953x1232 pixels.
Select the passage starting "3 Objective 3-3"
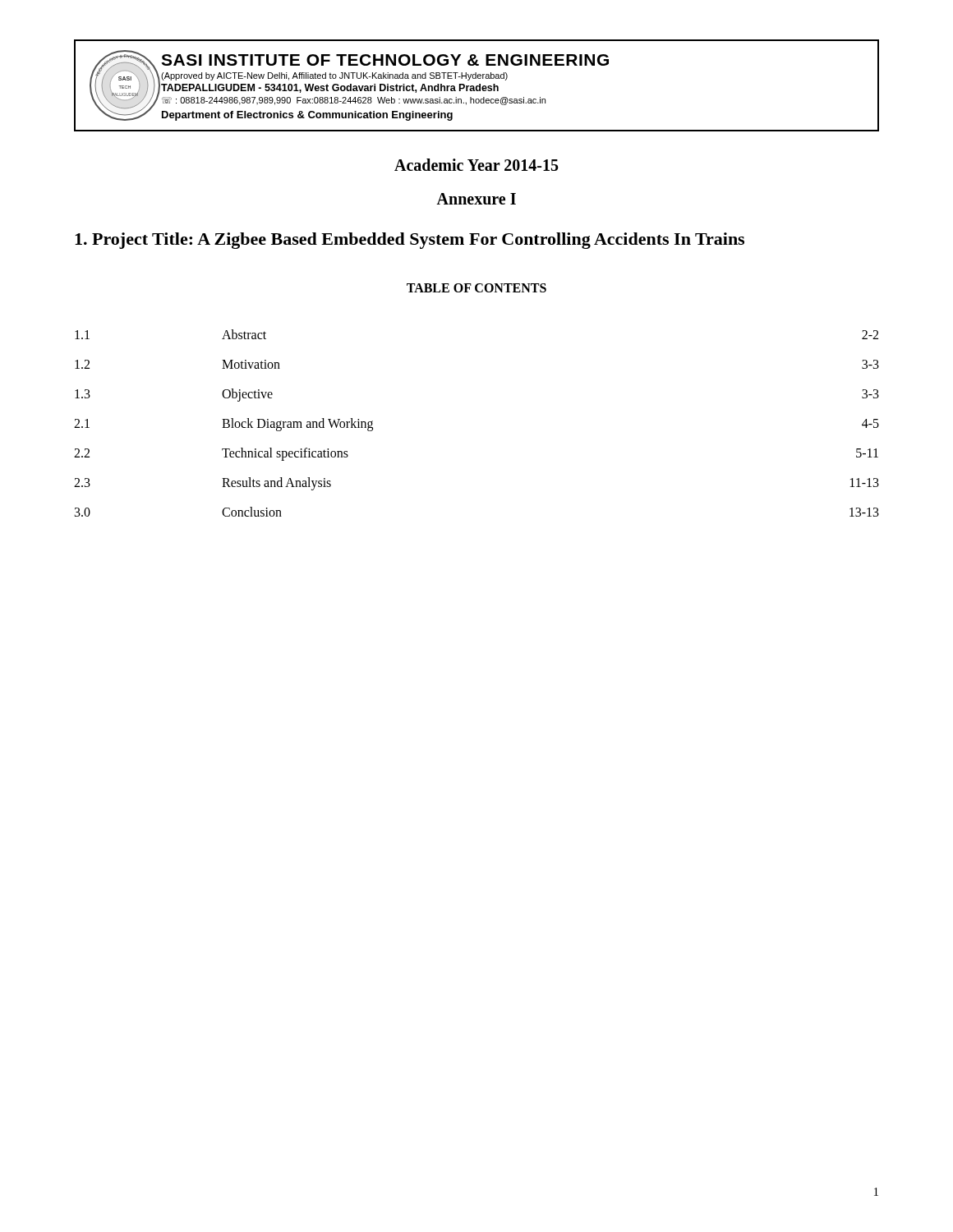click(x=88, y=395)
